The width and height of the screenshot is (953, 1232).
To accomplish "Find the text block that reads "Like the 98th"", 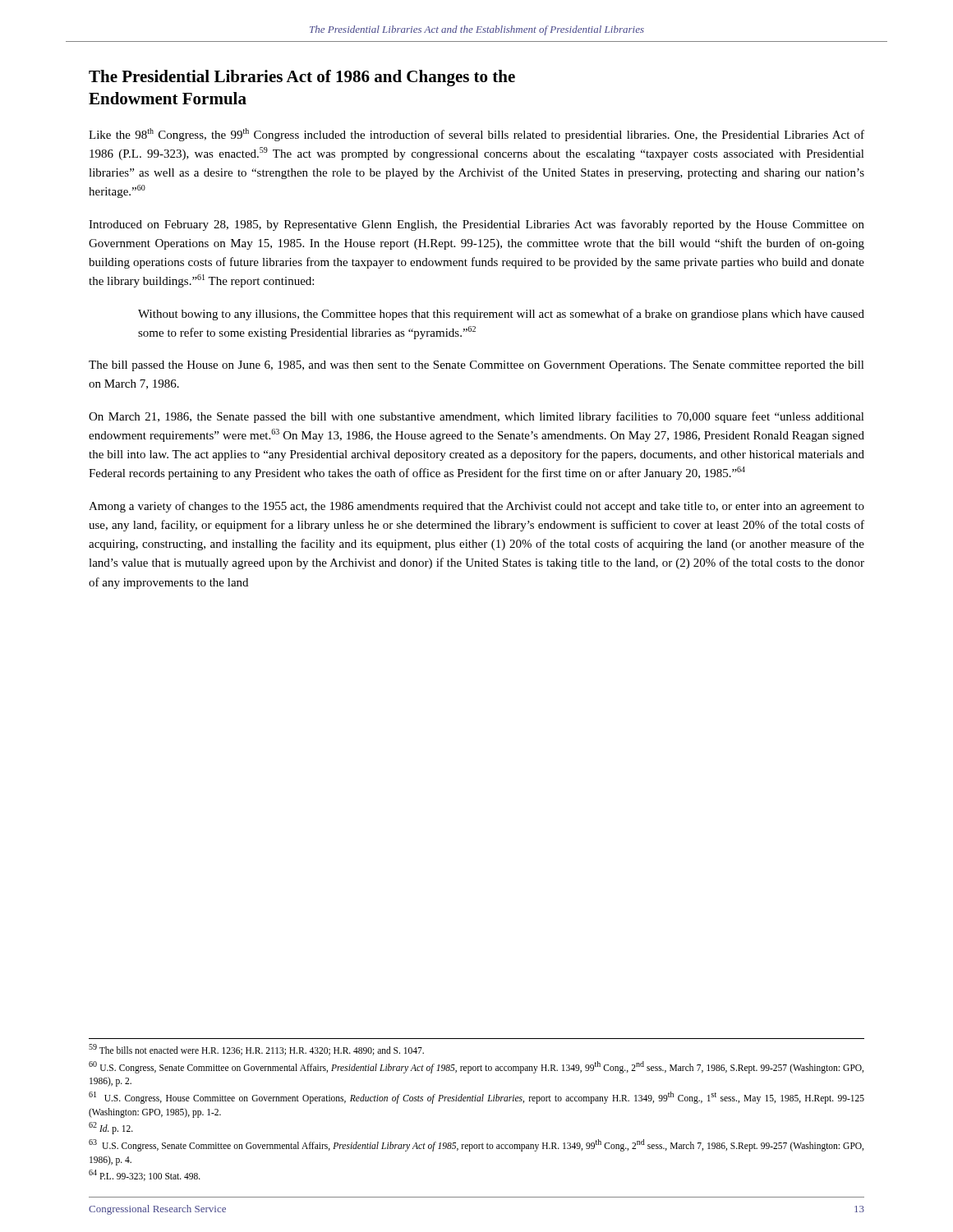I will coord(476,162).
